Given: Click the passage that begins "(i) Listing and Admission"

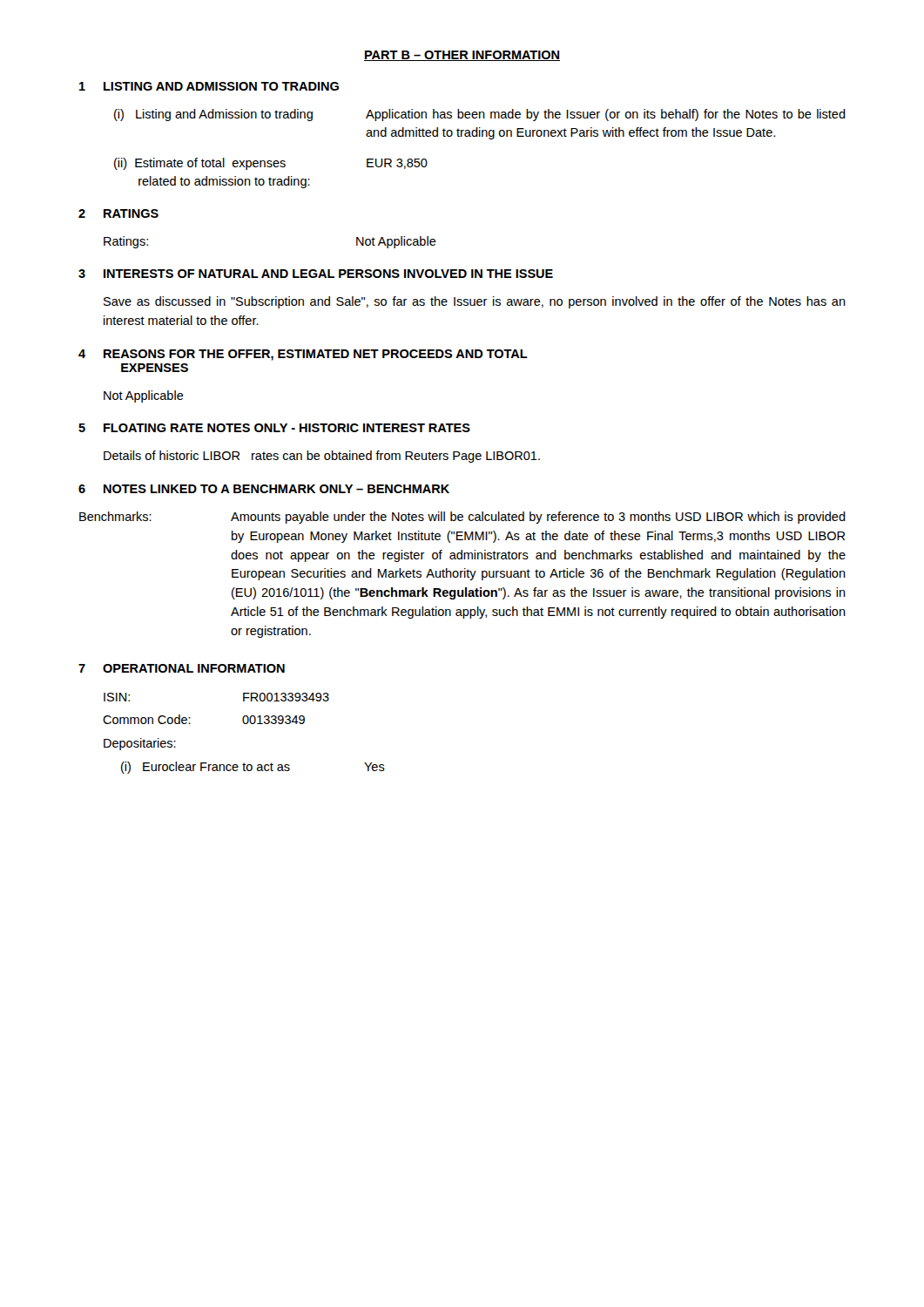Looking at the screenshot, I should point(462,124).
